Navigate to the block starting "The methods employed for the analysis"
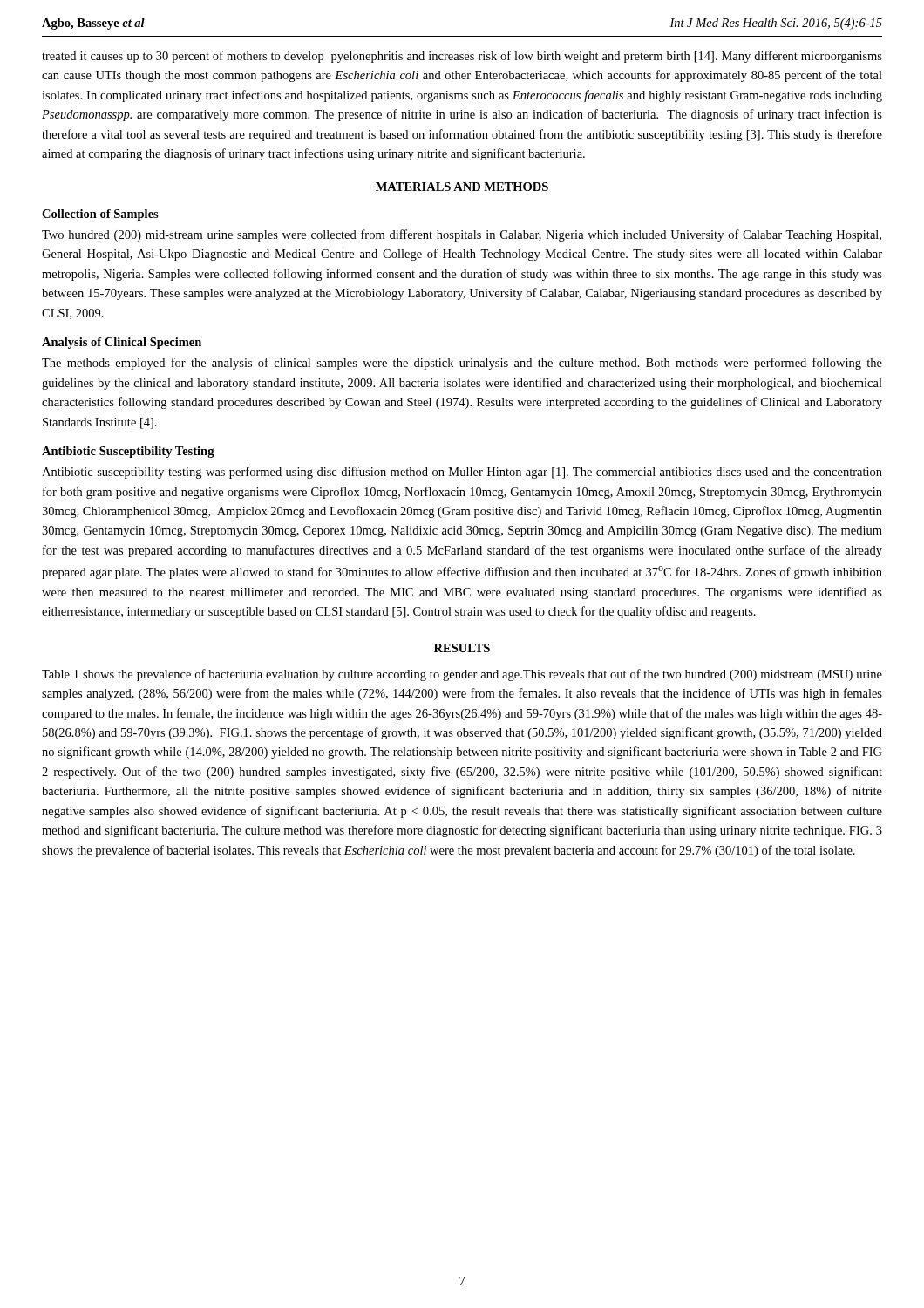This screenshot has width=924, height=1308. tap(462, 392)
